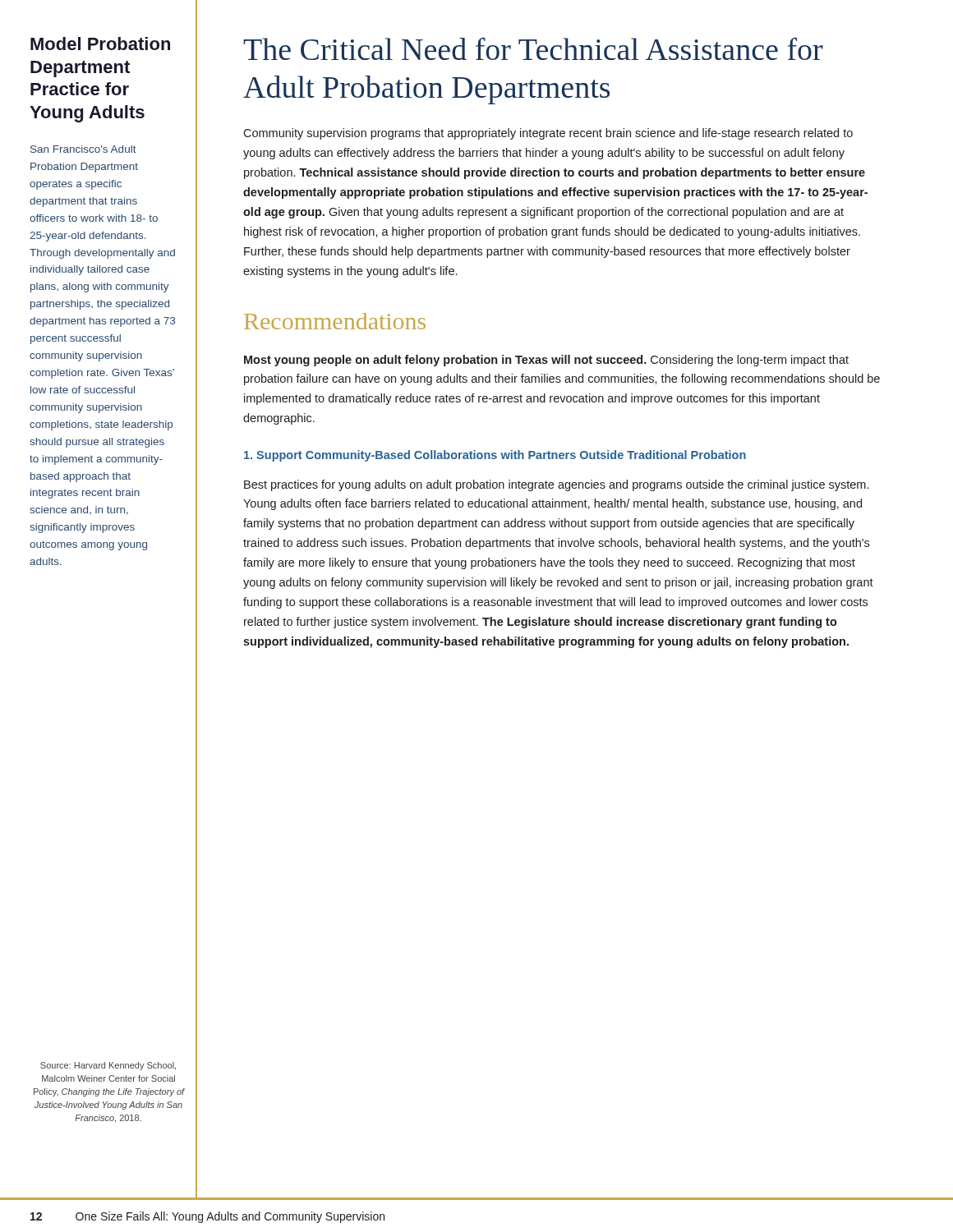The height and width of the screenshot is (1232, 953).
Task: Click the passage that begins "Best practices for young"
Action: [x=558, y=563]
